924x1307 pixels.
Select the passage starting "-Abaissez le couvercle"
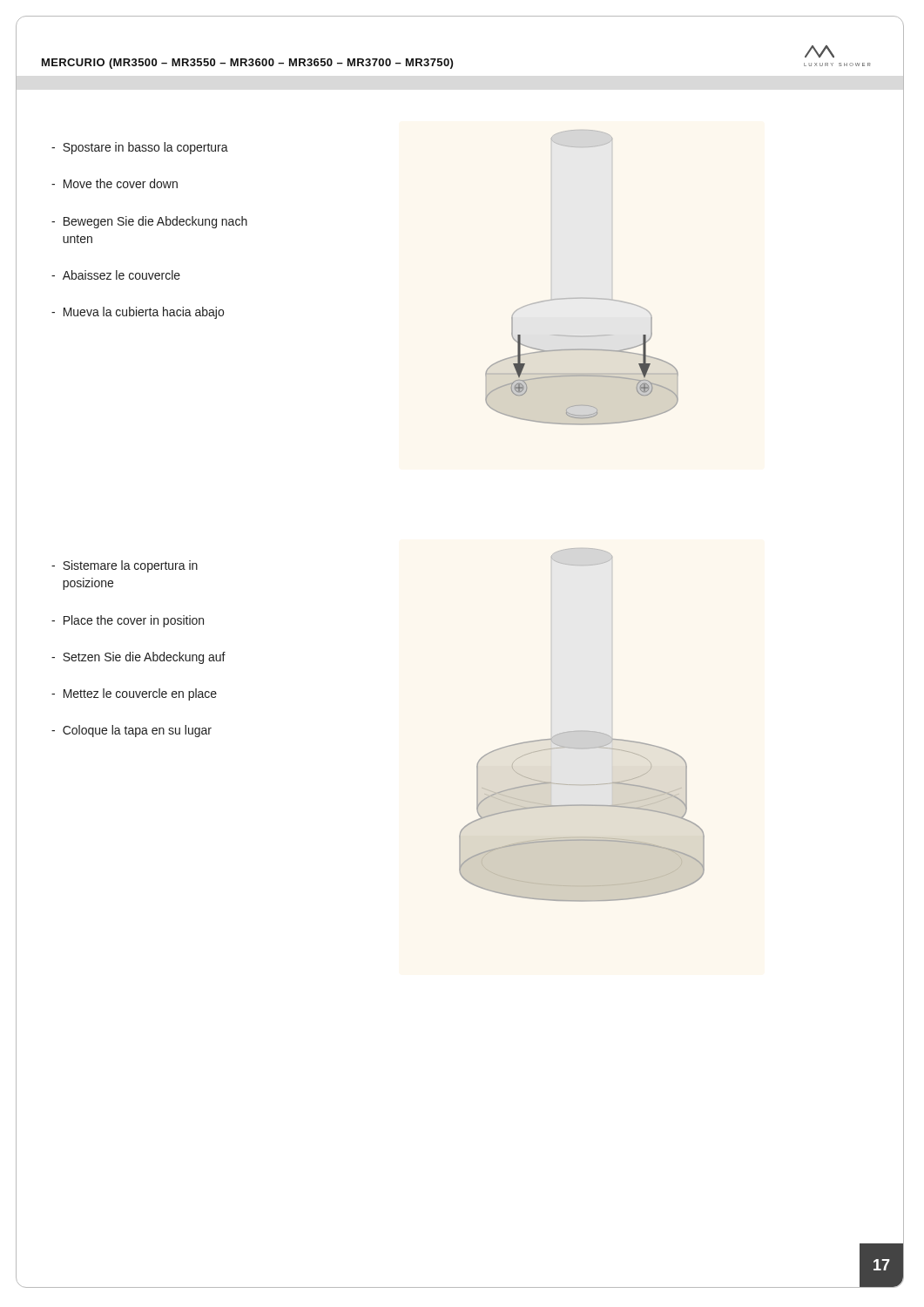tap(116, 276)
